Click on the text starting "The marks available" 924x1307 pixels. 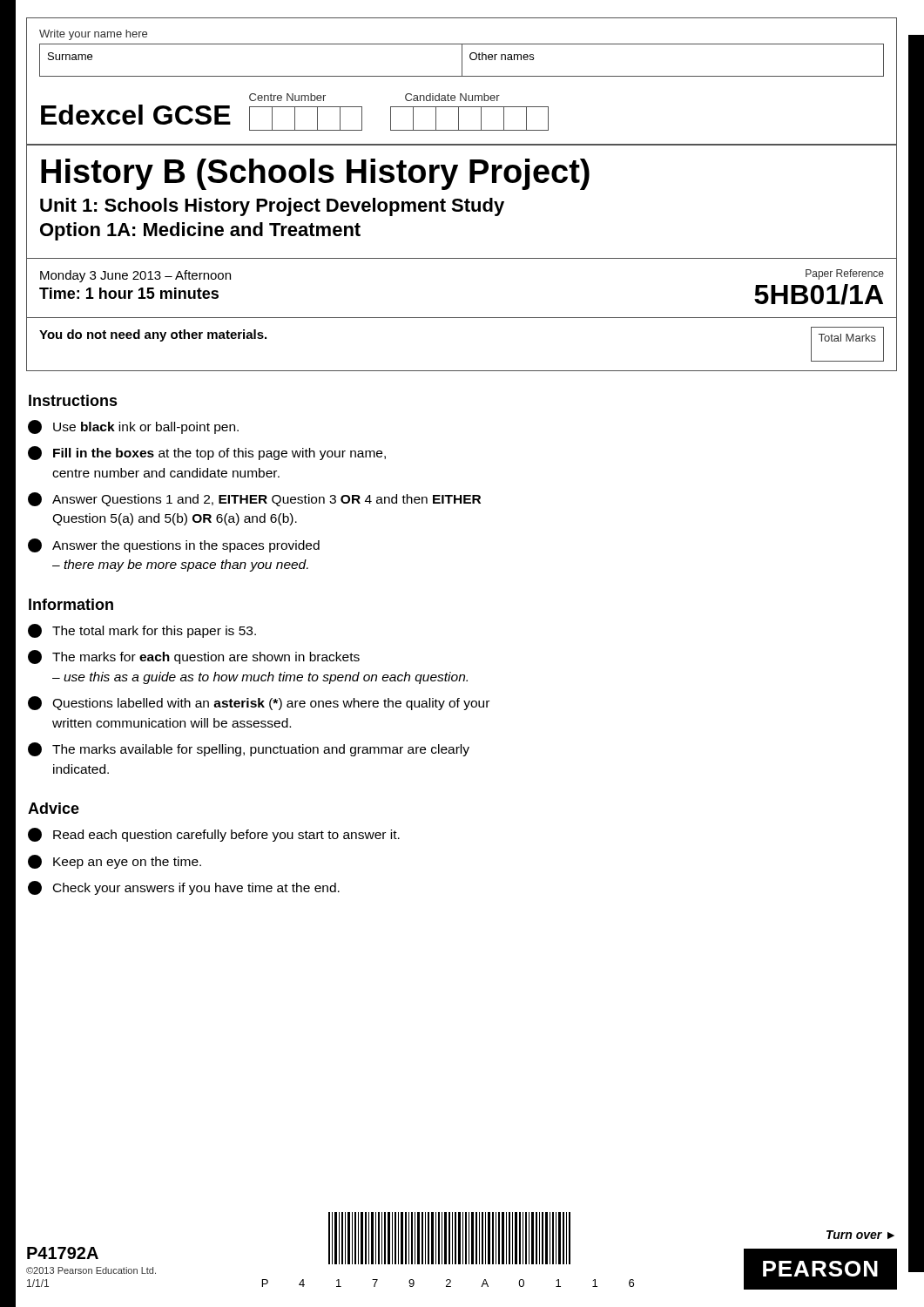(x=462, y=759)
